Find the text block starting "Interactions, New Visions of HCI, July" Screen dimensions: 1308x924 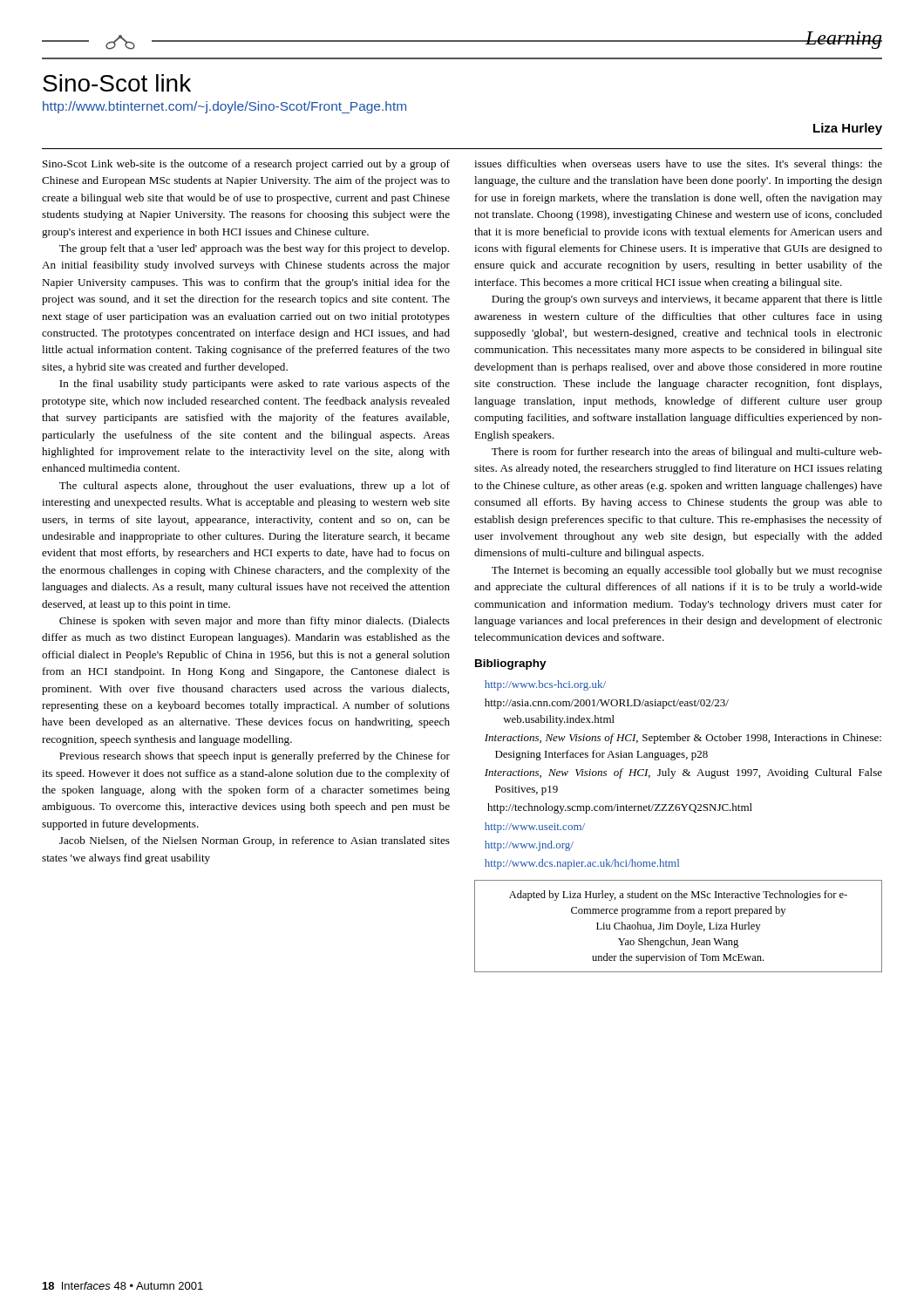pyautogui.click(x=683, y=781)
